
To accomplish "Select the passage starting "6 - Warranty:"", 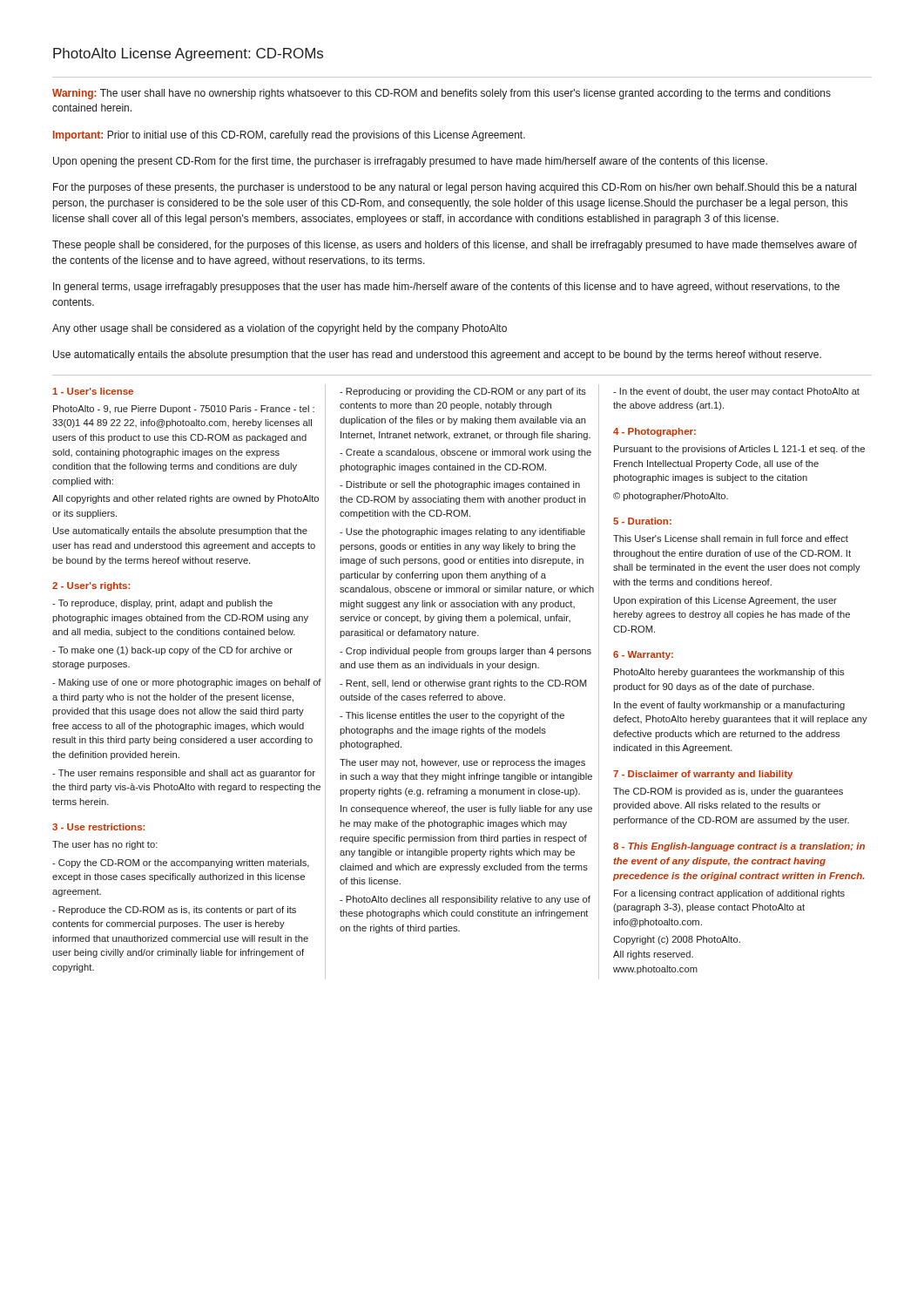I will coord(644,655).
